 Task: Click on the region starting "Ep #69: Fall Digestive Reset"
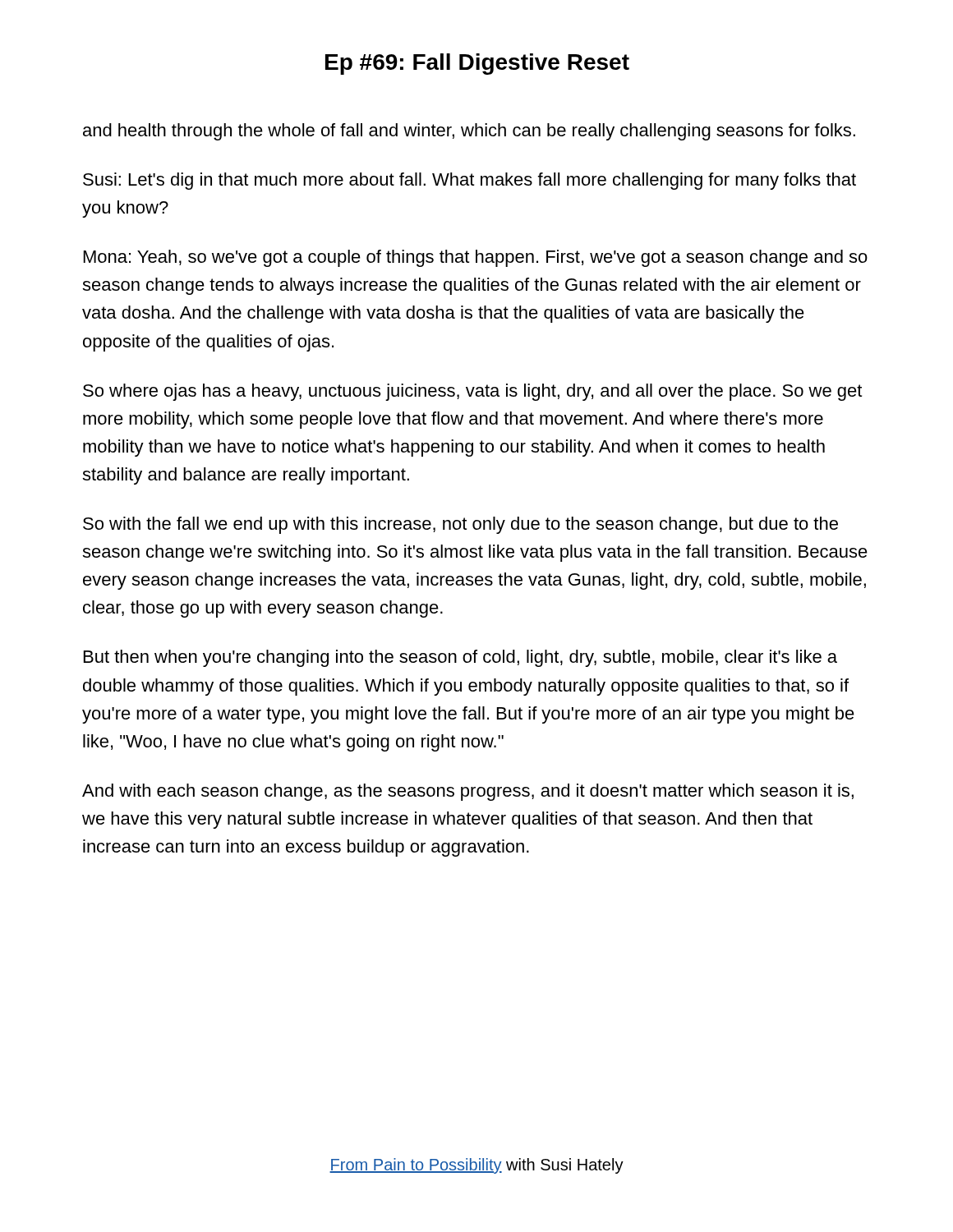tap(476, 62)
